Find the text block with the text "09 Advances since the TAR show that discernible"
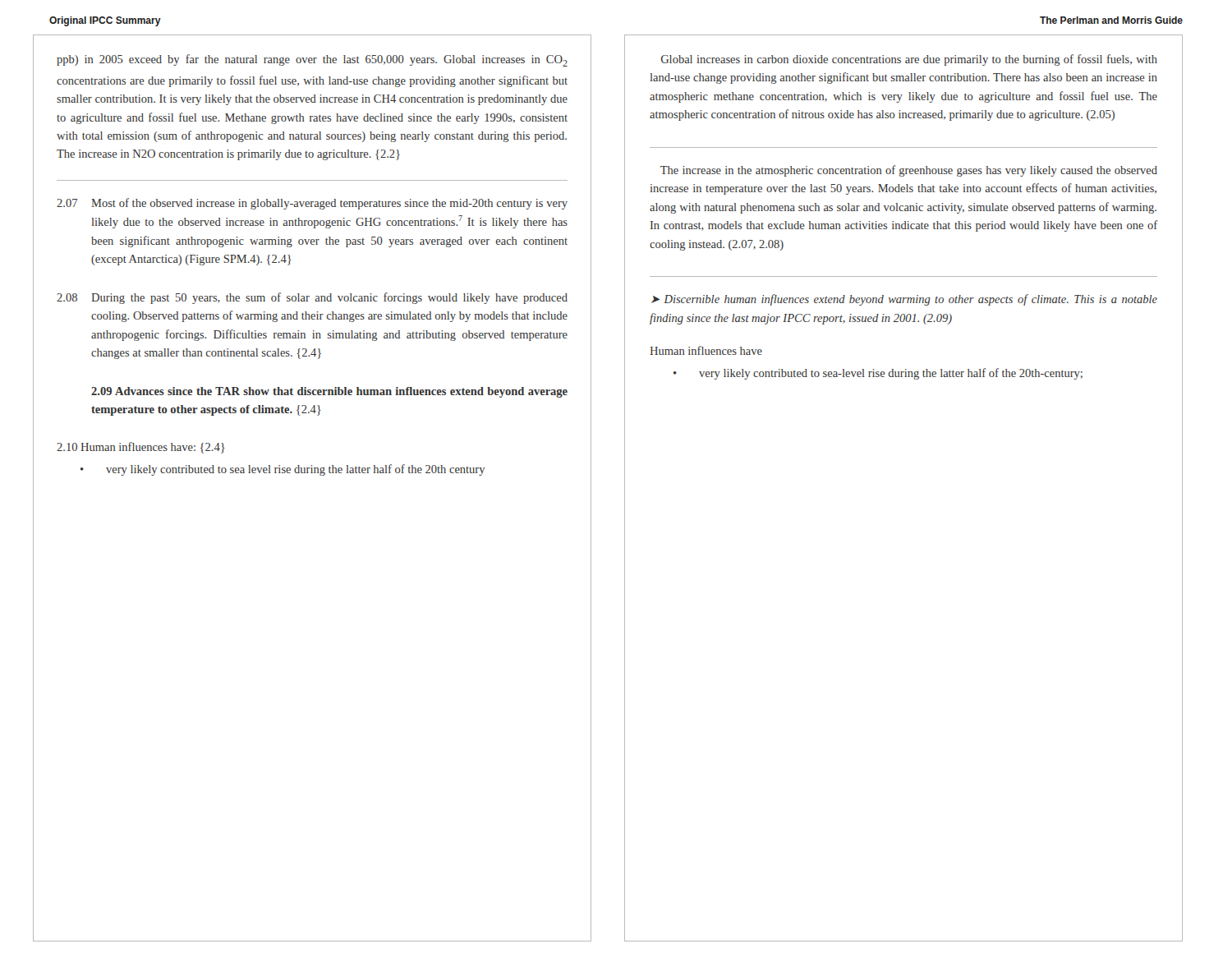Image resolution: width=1232 pixels, height=953 pixels. coord(312,400)
